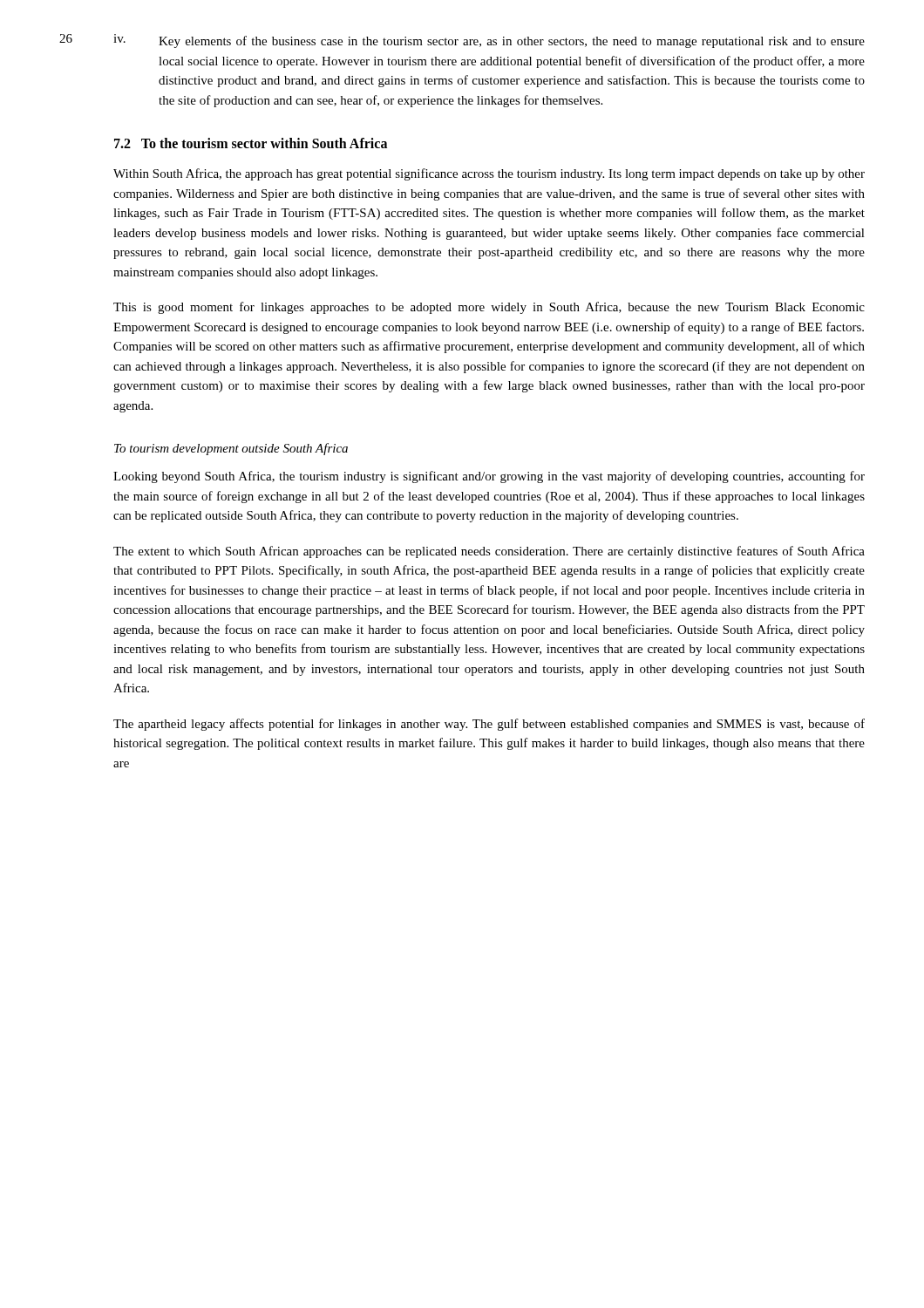Locate the region starting "iv. Key elements of the business case in"

pos(489,71)
